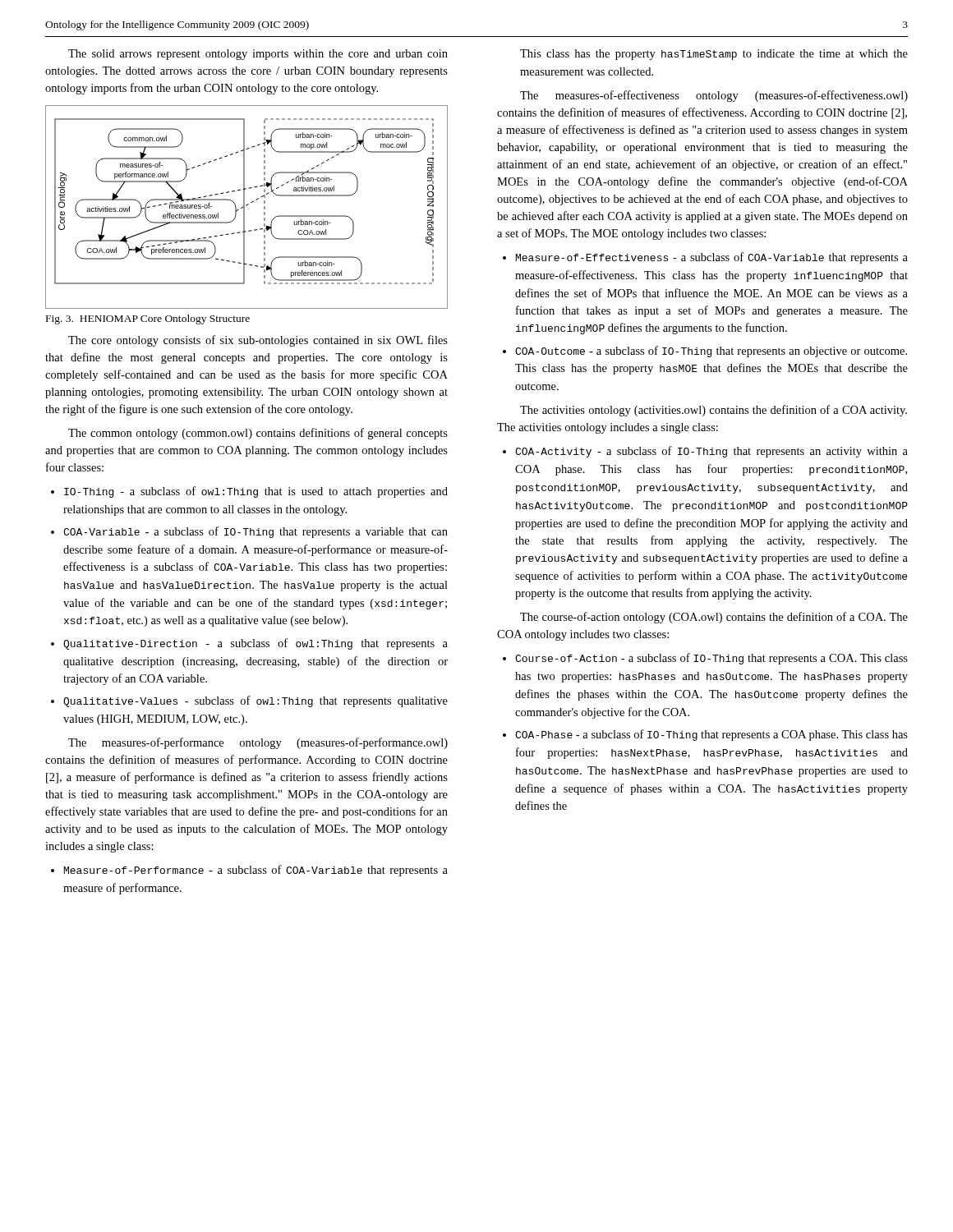
Task: Find the block on this page that starts "The course-of-action ontology (COA.owl) contains the definition of"
Action: (x=702, y=626)
